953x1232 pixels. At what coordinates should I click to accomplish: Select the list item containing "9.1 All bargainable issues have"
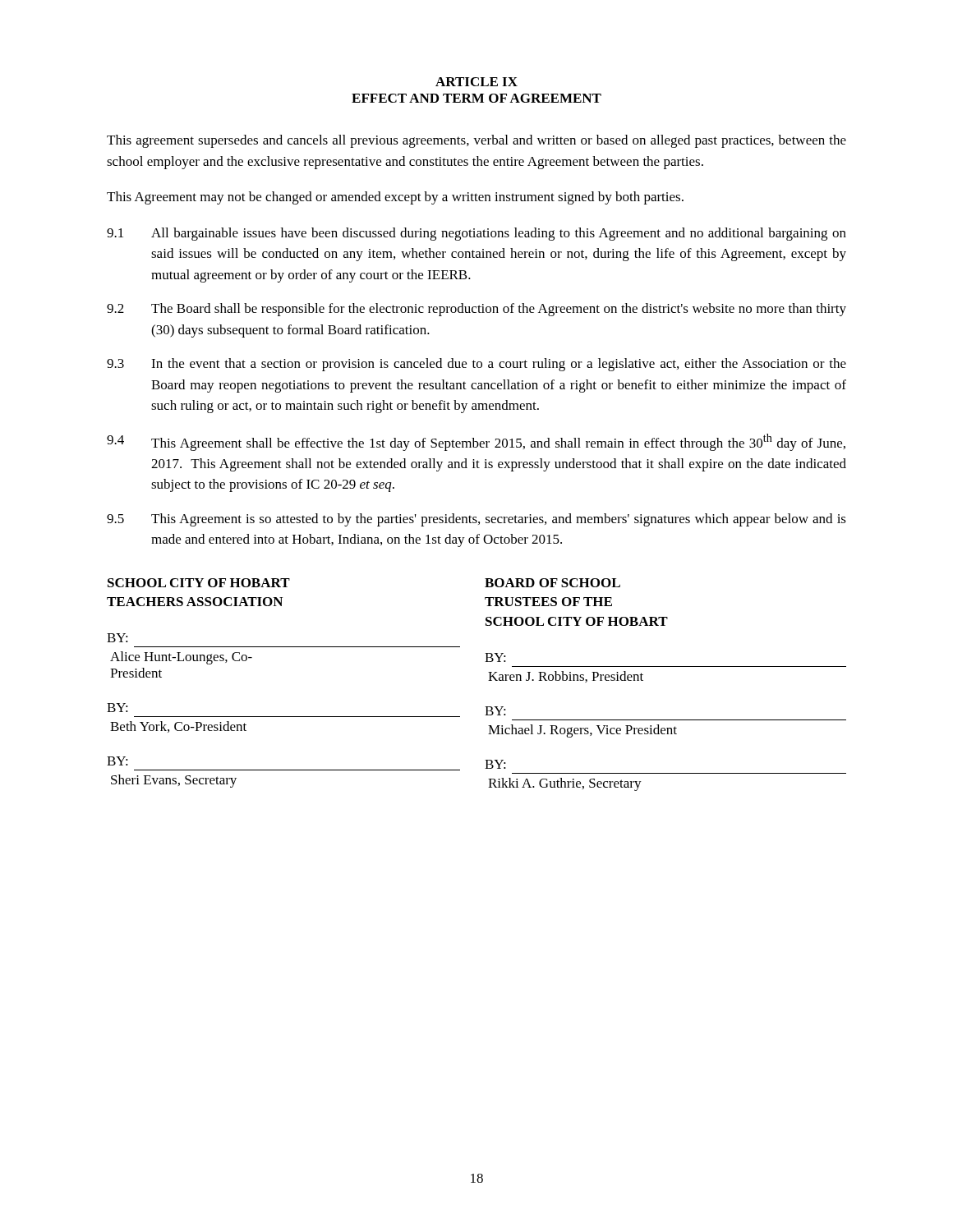[476, 254]
